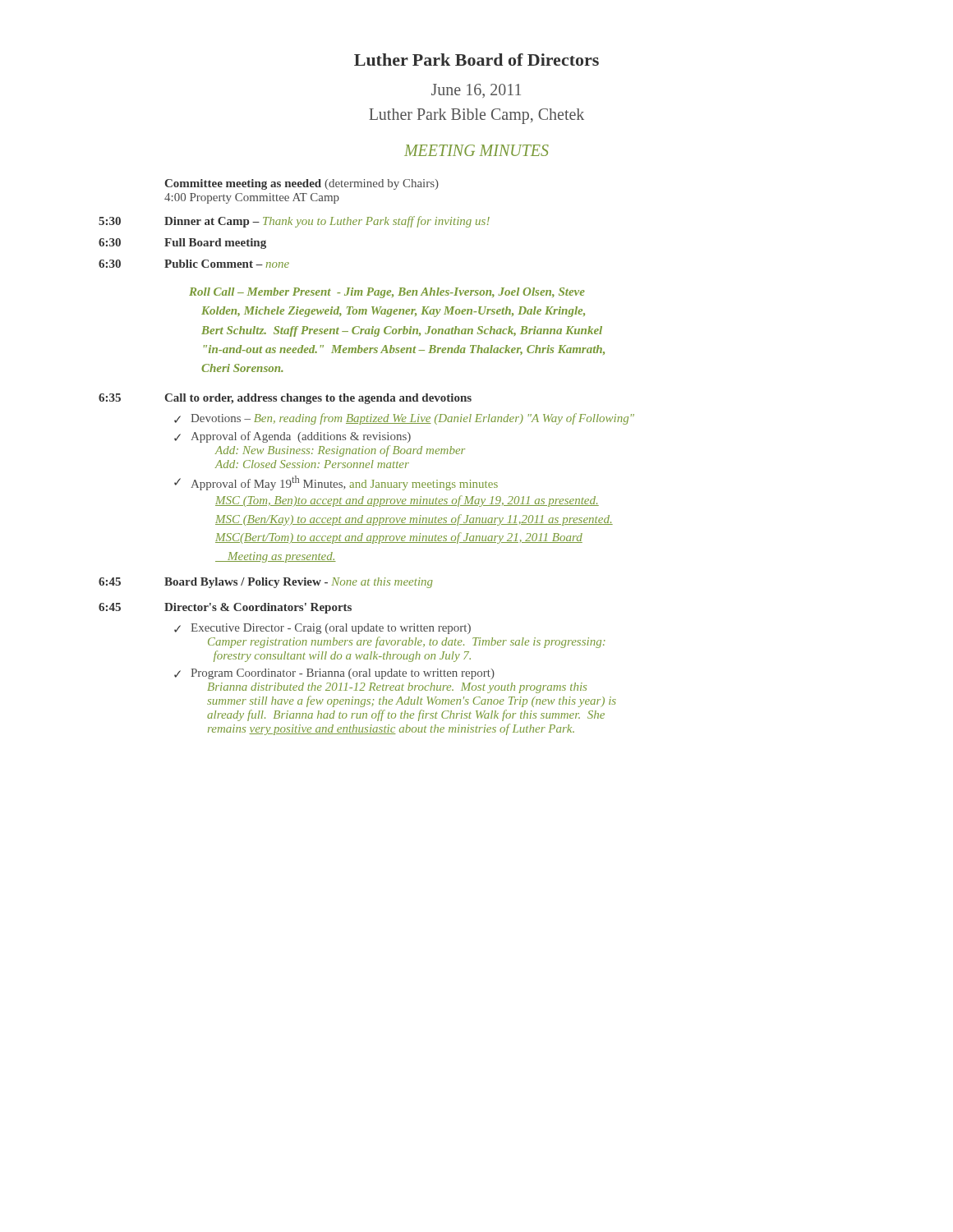Image resolution: width=953 pixels, height=1232 pixels.
Task: Locate the block of text that opens with "6:30 Public Comment –"
Action: point(194,264)
